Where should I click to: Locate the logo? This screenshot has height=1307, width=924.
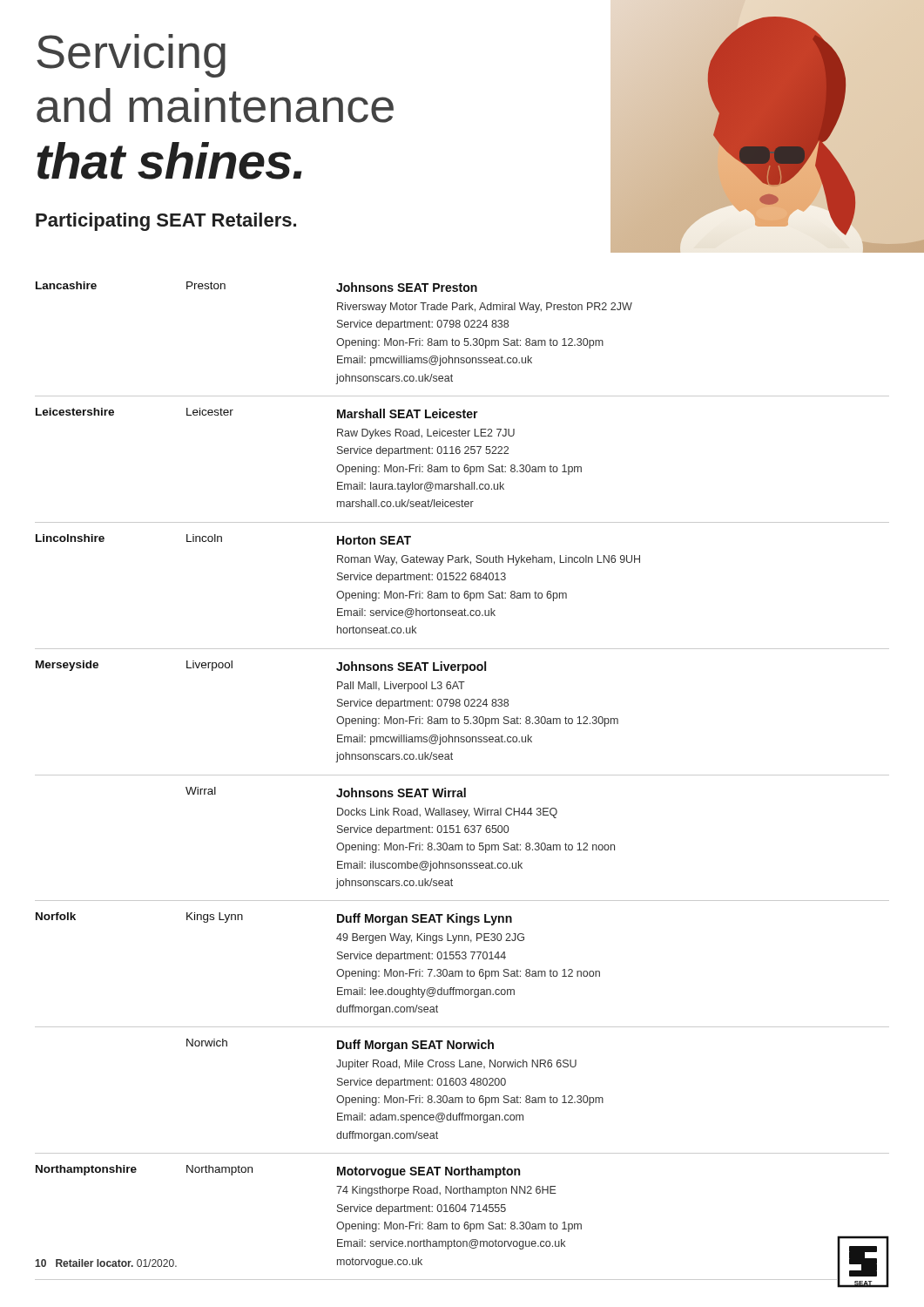tap(863, 1263)
